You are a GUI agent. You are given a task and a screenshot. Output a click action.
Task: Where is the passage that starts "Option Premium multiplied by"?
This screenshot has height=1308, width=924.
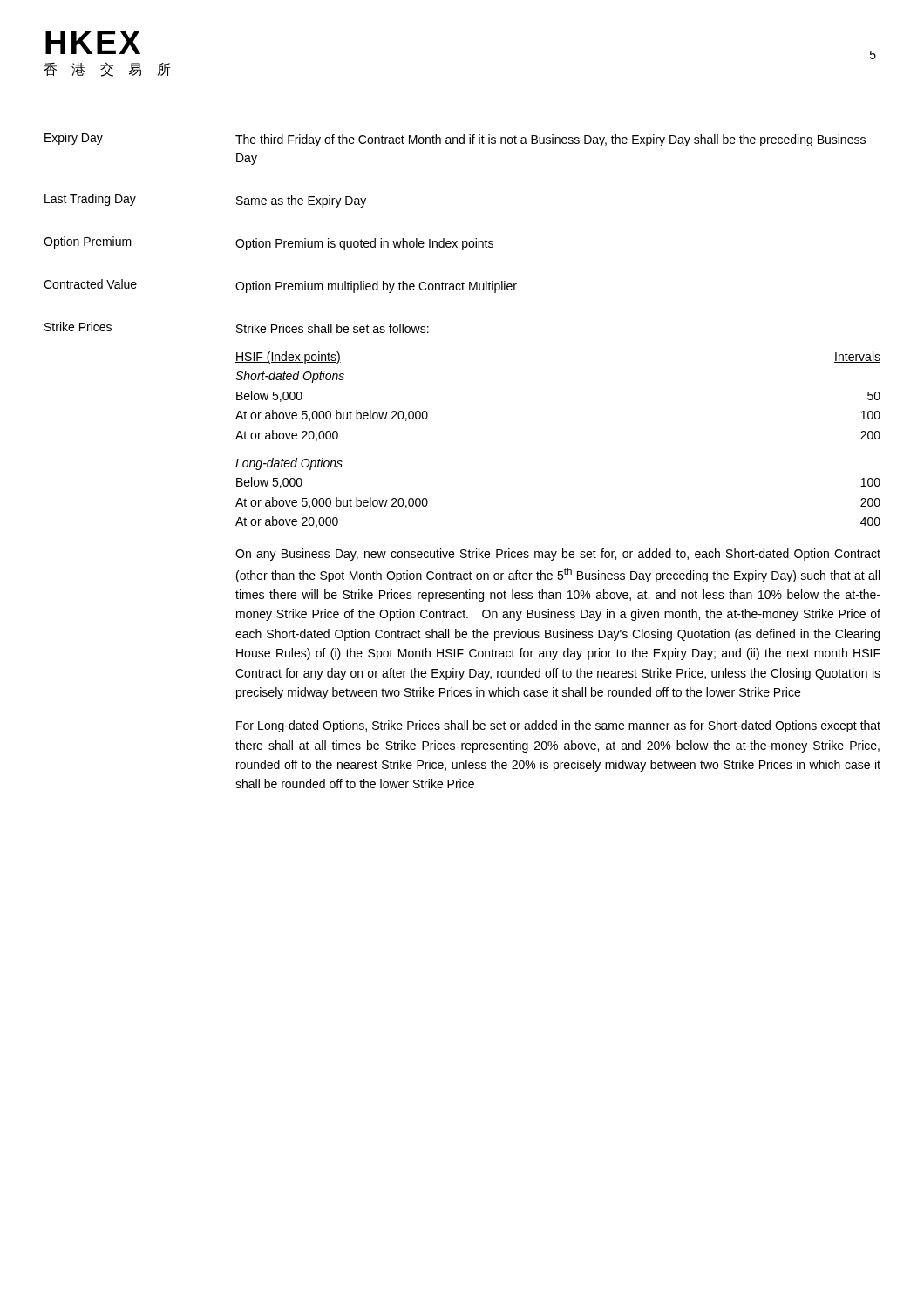tap(376, 286)
